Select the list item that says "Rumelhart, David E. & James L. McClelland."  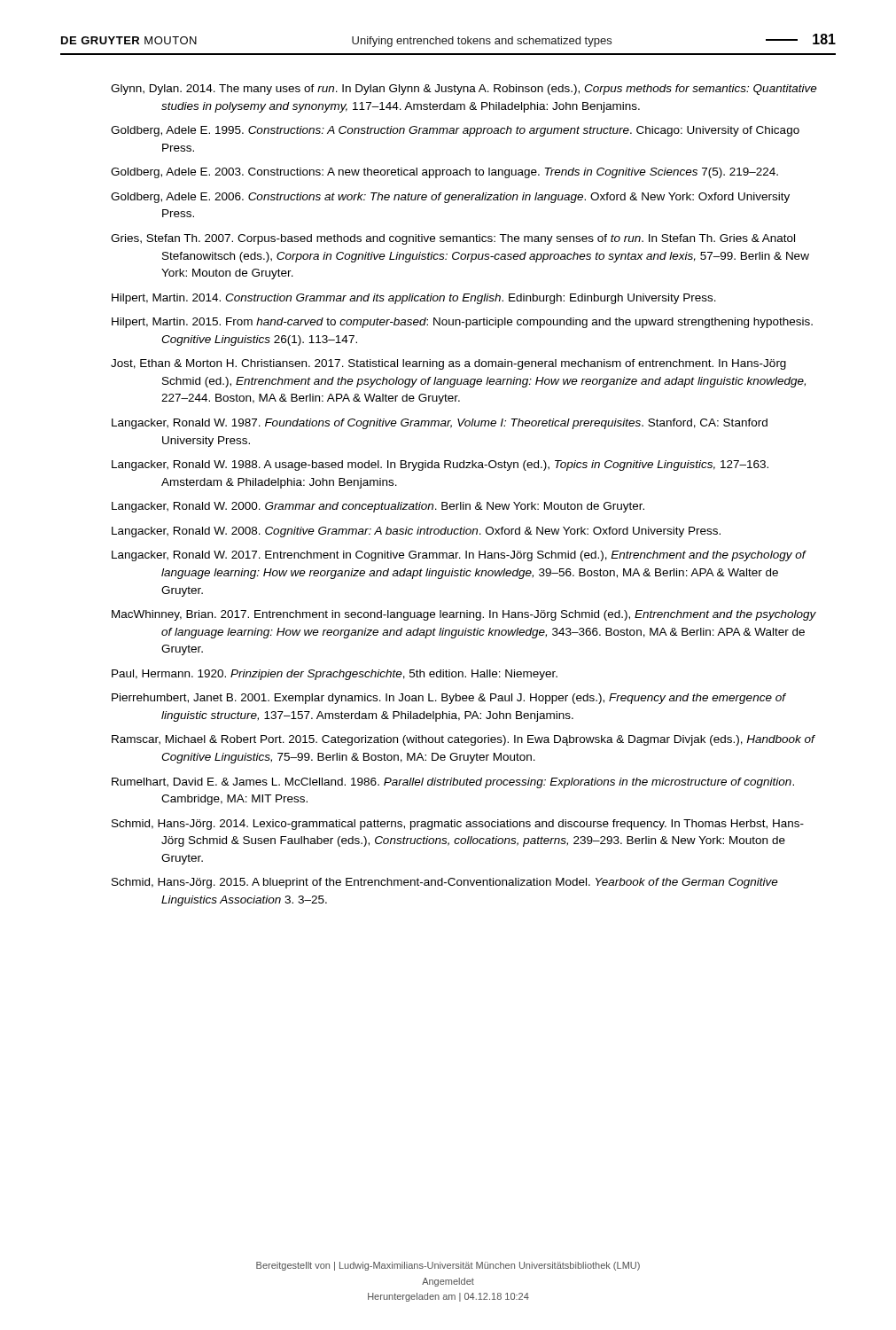[453, 790]
